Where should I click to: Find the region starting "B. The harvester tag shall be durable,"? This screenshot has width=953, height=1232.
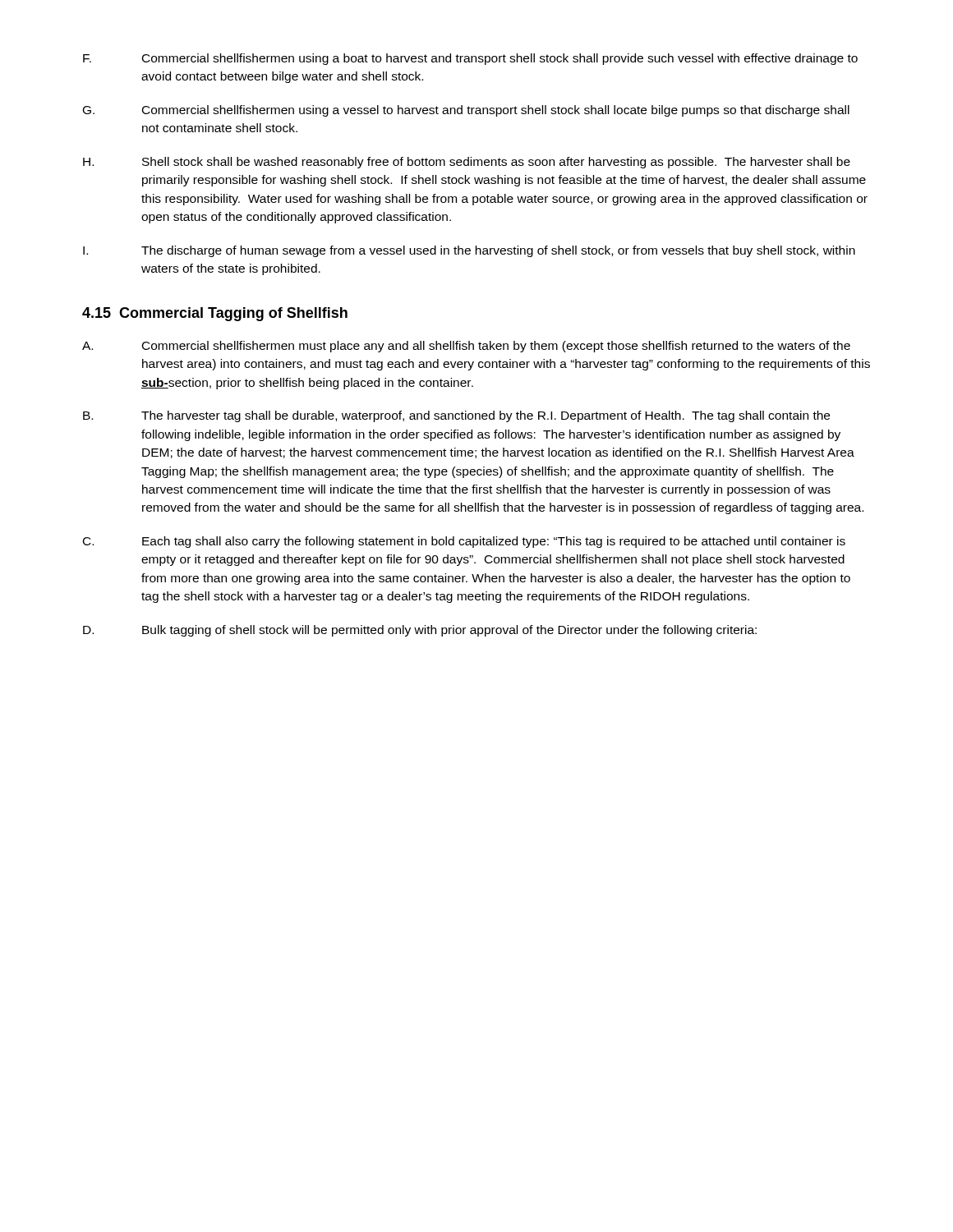click(476, 462)
